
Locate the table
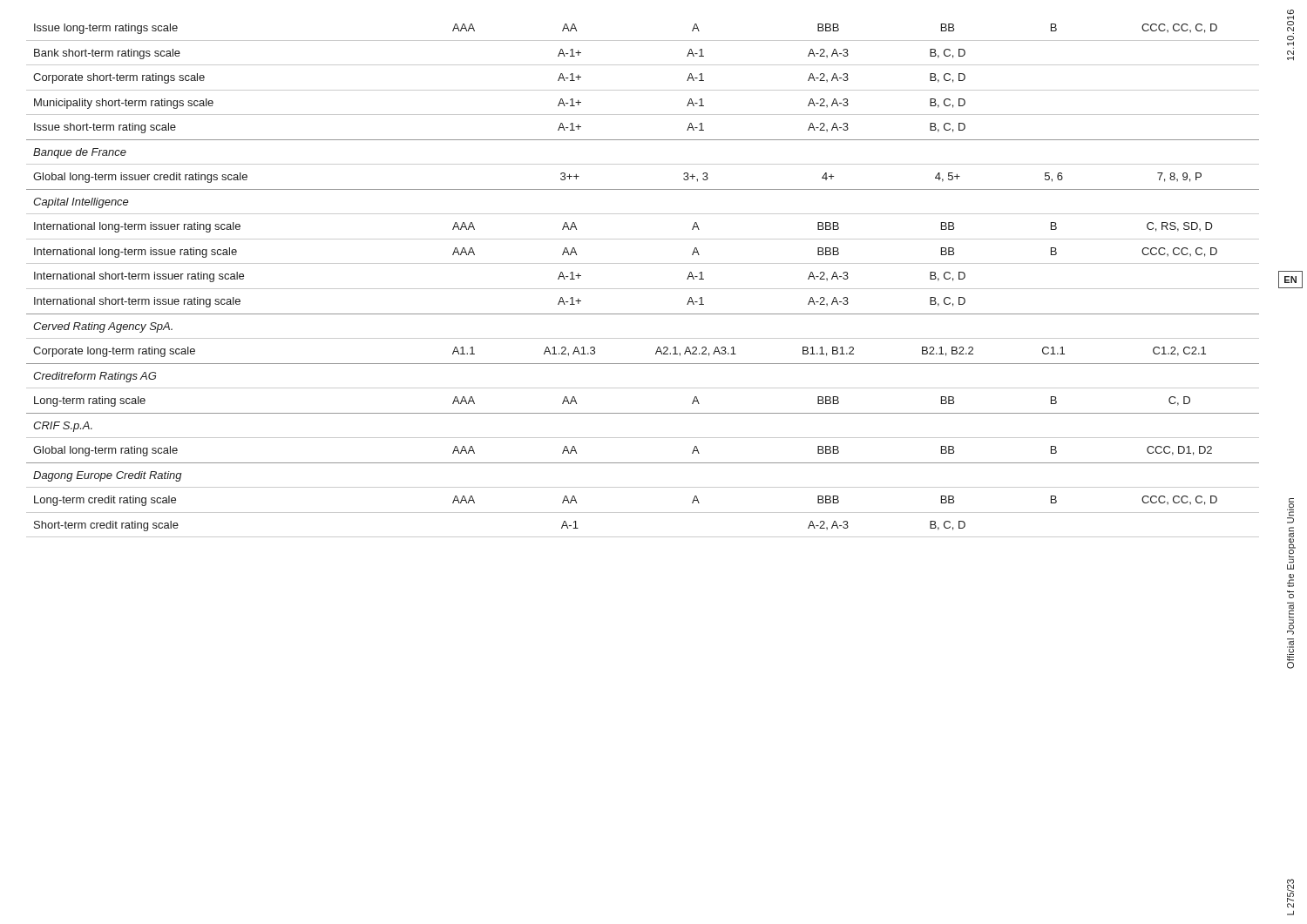click(x=643, y=277)
